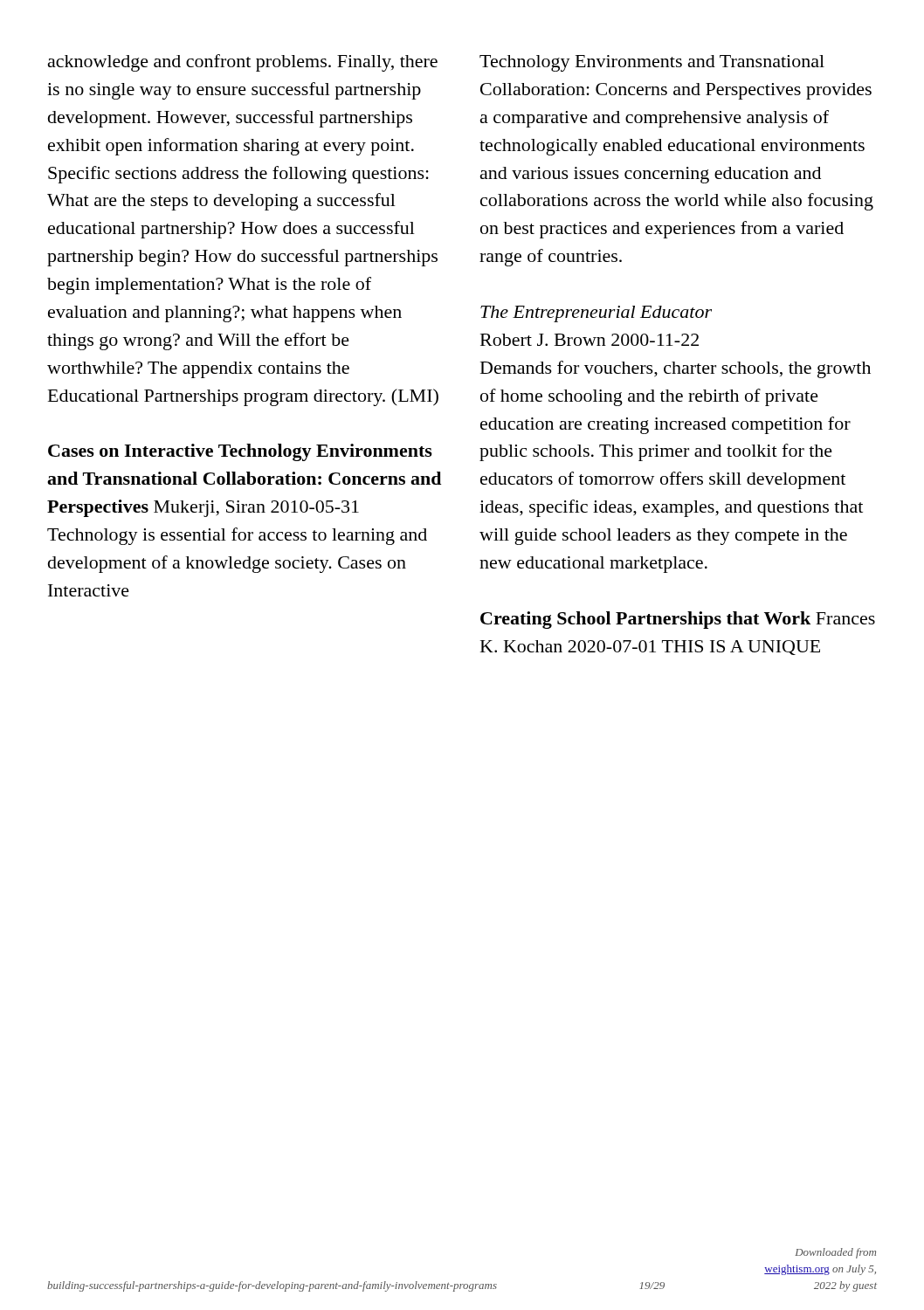
Task: Navigate to the text block starting "Technology Environments and Transnational Collaboration: Concerns and"
Action: pyautogui.click(x=677, y=353)
